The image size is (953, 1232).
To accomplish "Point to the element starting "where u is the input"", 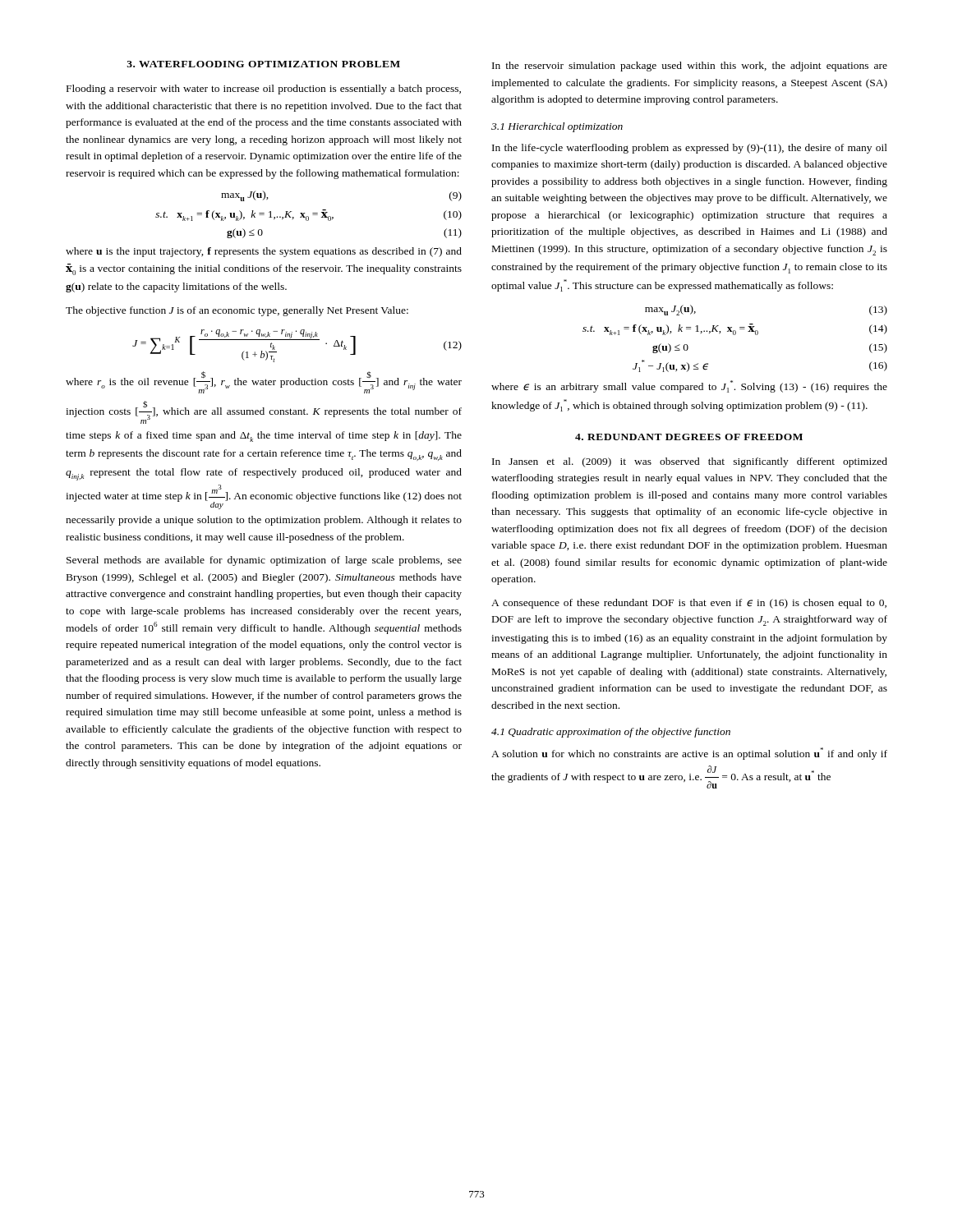I will point(264,281).
